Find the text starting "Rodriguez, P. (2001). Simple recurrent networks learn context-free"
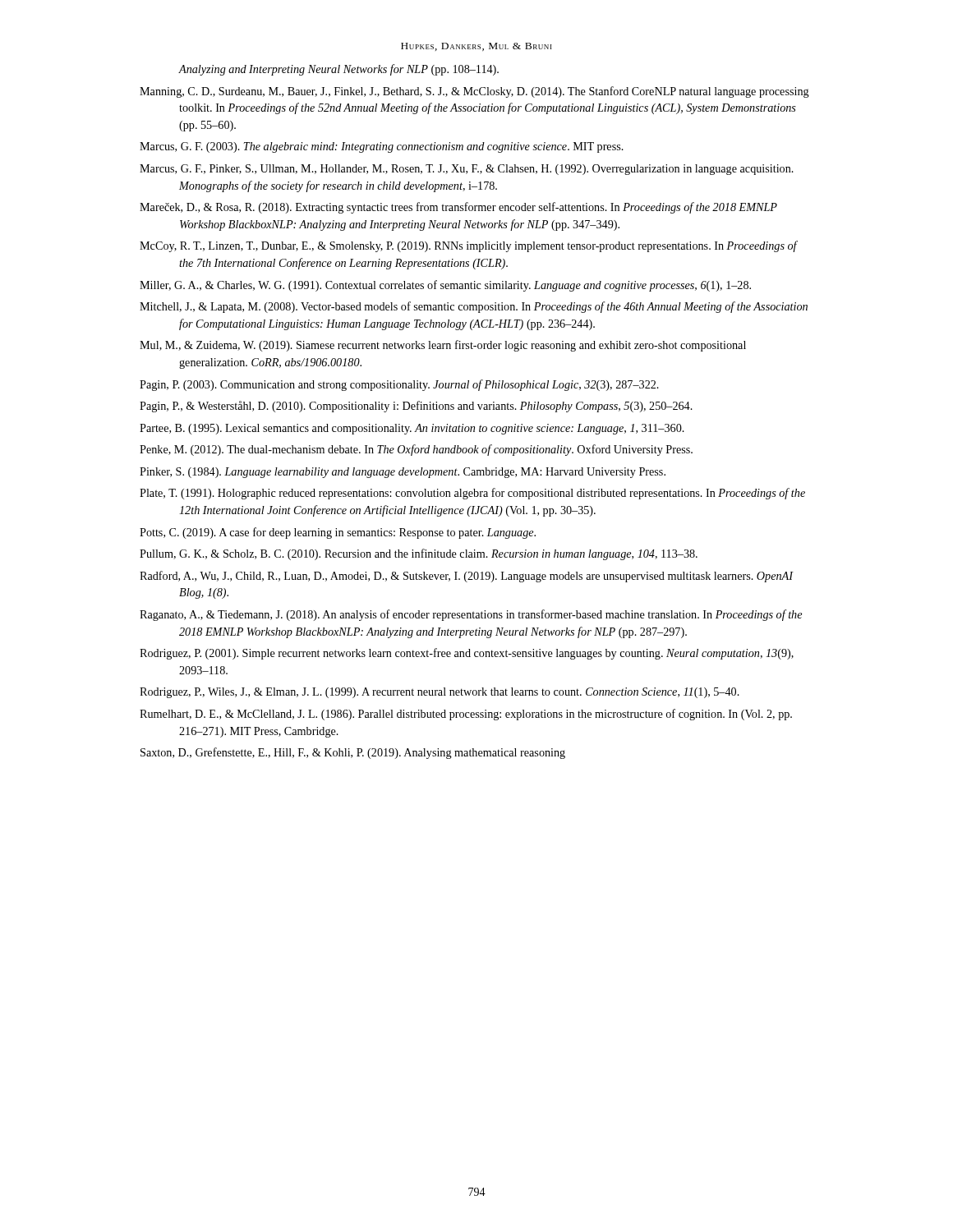The height and width of the screenshot is (1232, 953). [467, 662]
